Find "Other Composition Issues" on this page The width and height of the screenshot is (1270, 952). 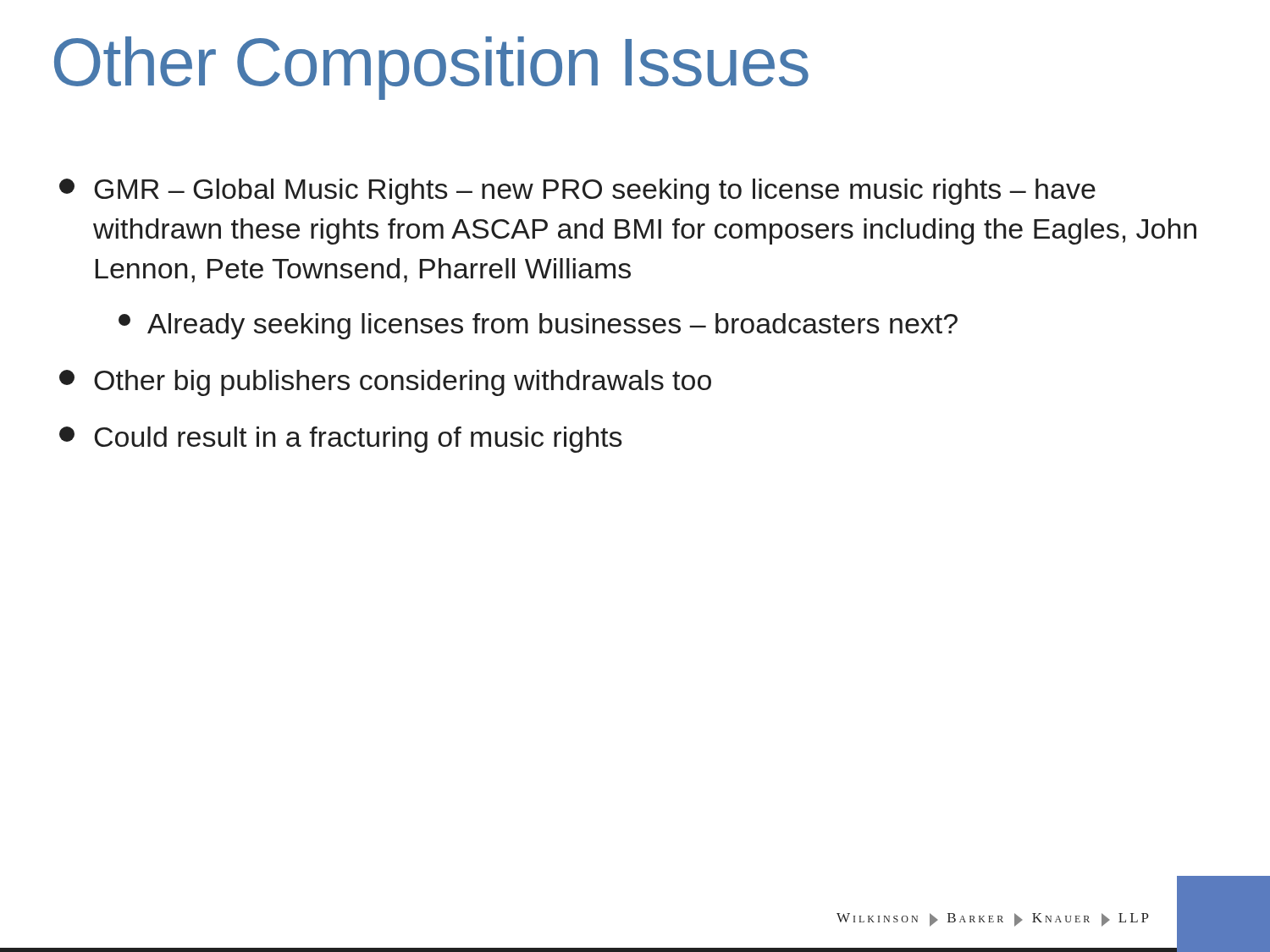(430, 63)
